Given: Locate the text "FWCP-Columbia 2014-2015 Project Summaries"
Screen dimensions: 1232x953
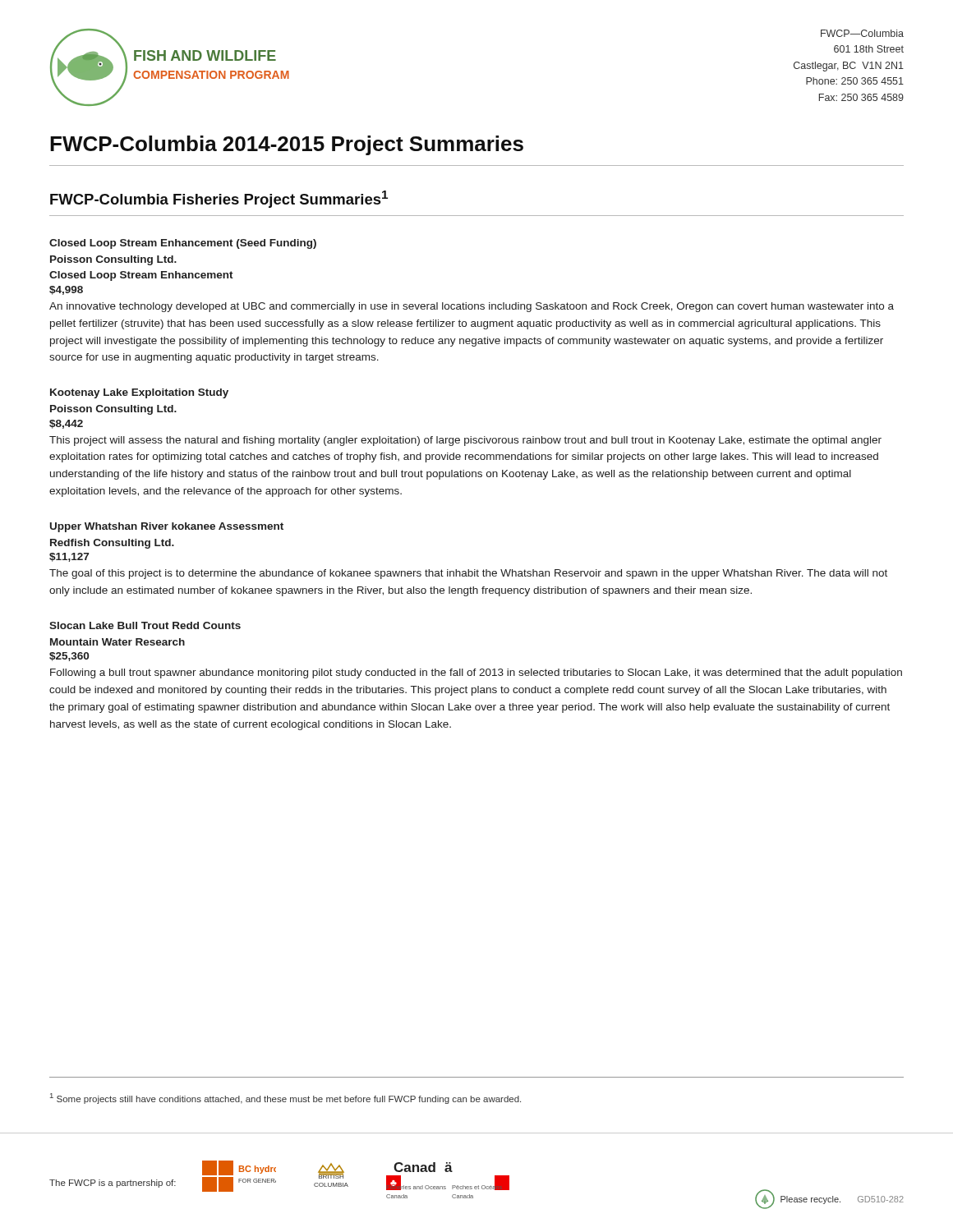Looking at the screenshot, I should click(476, 149).
